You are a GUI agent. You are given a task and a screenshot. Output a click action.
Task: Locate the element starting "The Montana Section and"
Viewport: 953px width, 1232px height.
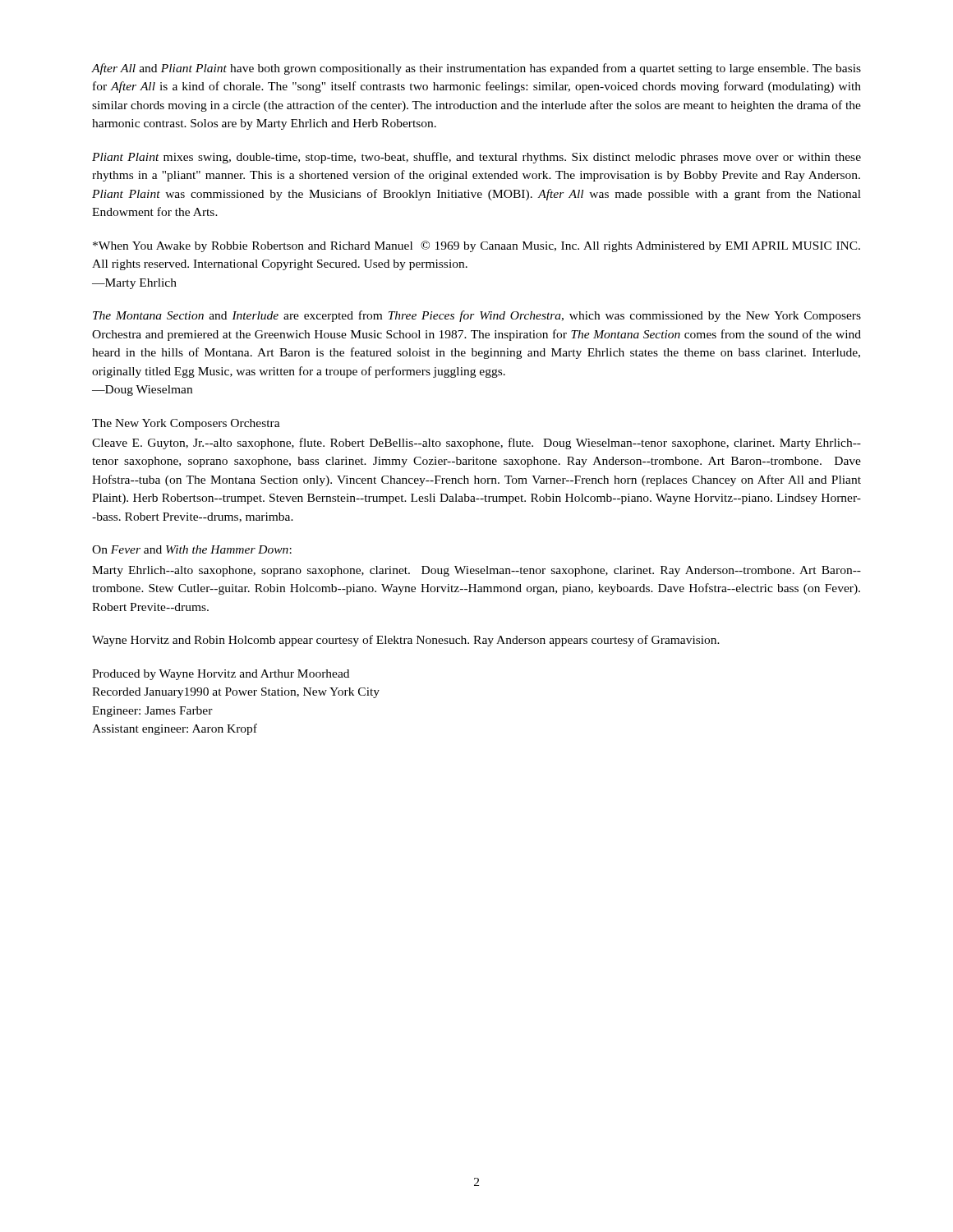point(476,352)
